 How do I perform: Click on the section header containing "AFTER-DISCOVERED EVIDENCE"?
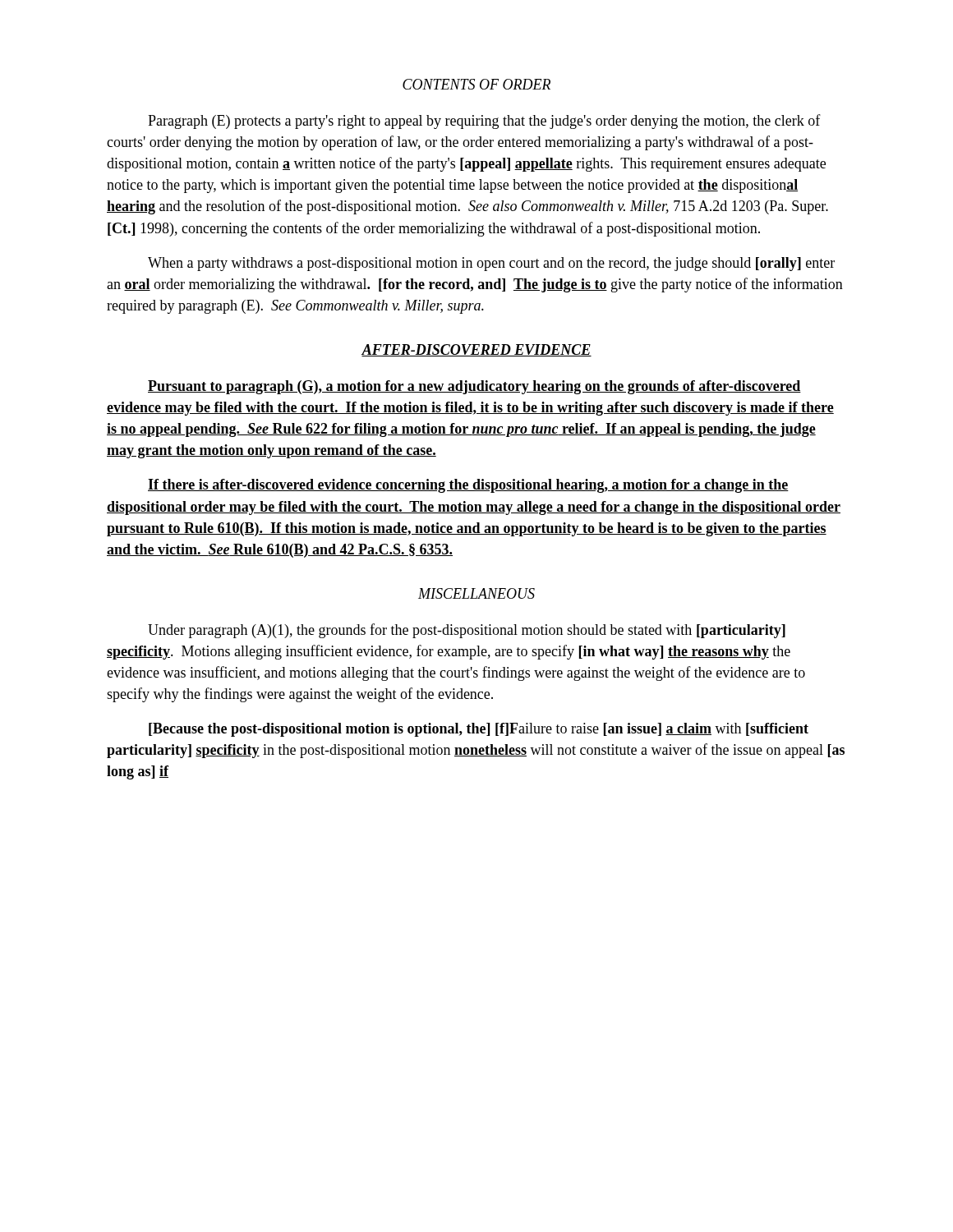point(476,350)
